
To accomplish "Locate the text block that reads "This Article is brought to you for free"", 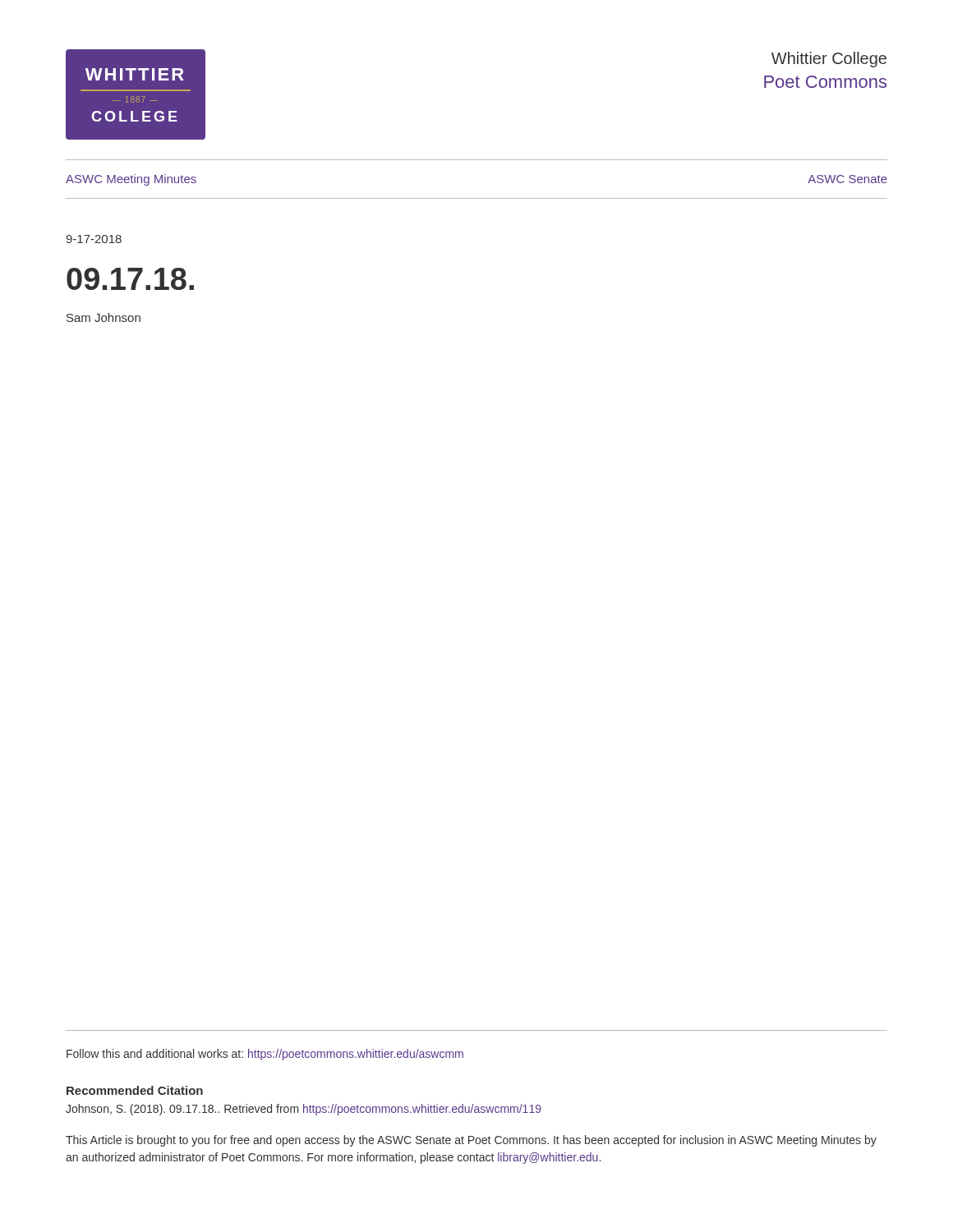I will tap(471, 1149).
